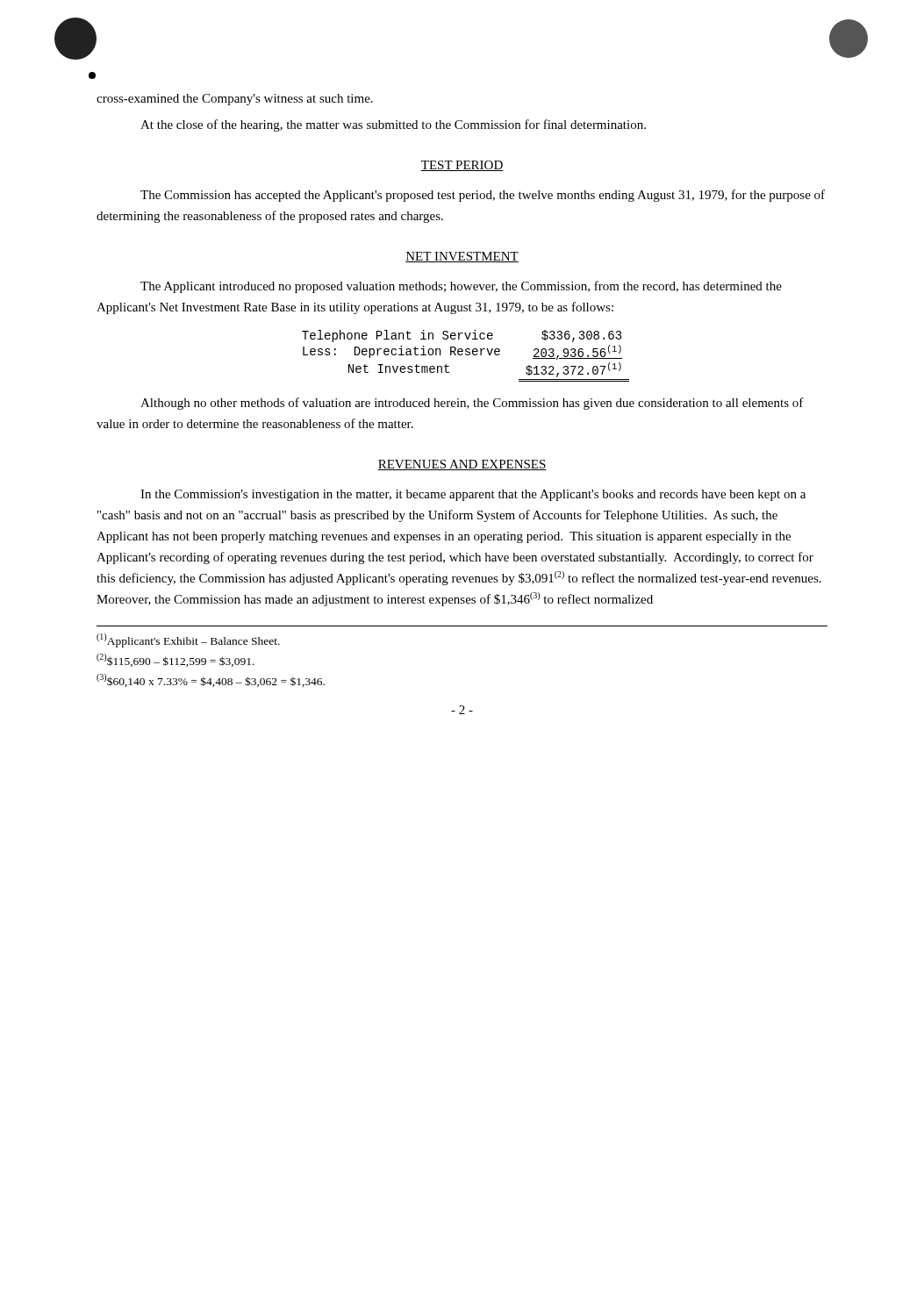The height and width of the screenshot is (1316, 924).
Task: Navigate to the block starting "The Commission has accepted the"
Action: click(x=462, y=205)
